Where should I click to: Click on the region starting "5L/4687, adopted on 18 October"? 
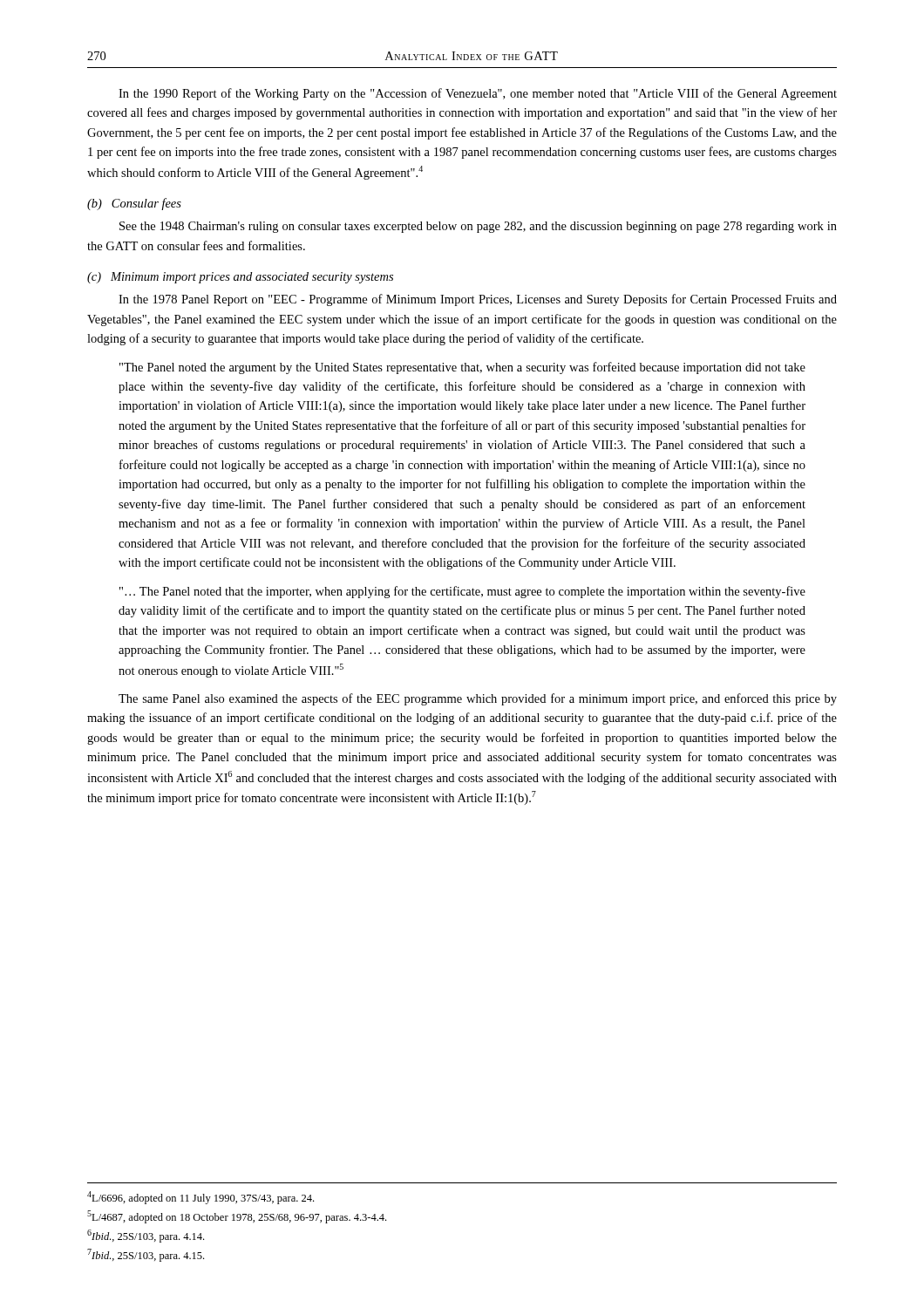pyautogui.click(x=237, y=1216)
